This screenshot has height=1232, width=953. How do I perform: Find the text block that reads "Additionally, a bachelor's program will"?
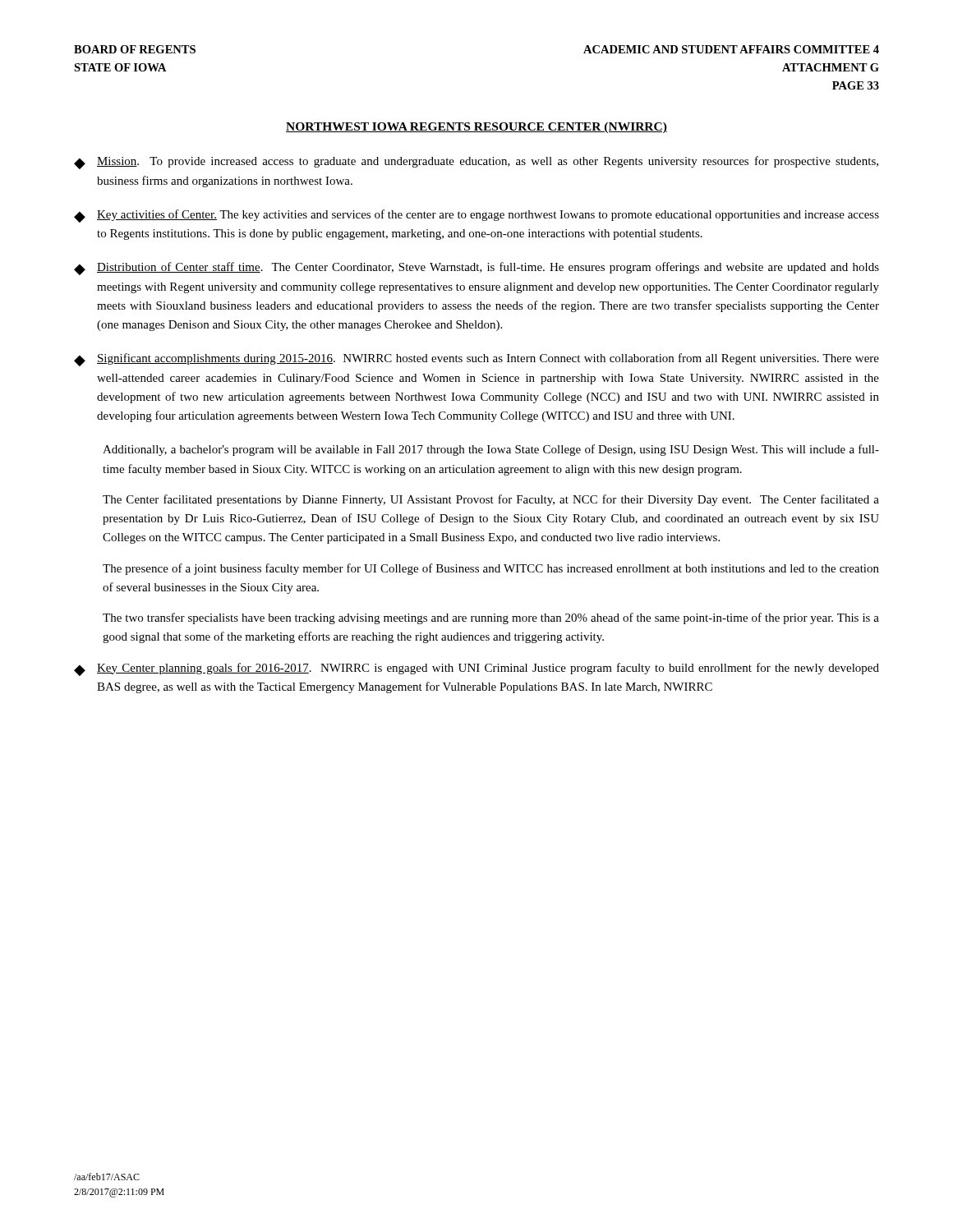tap(491, 459)
